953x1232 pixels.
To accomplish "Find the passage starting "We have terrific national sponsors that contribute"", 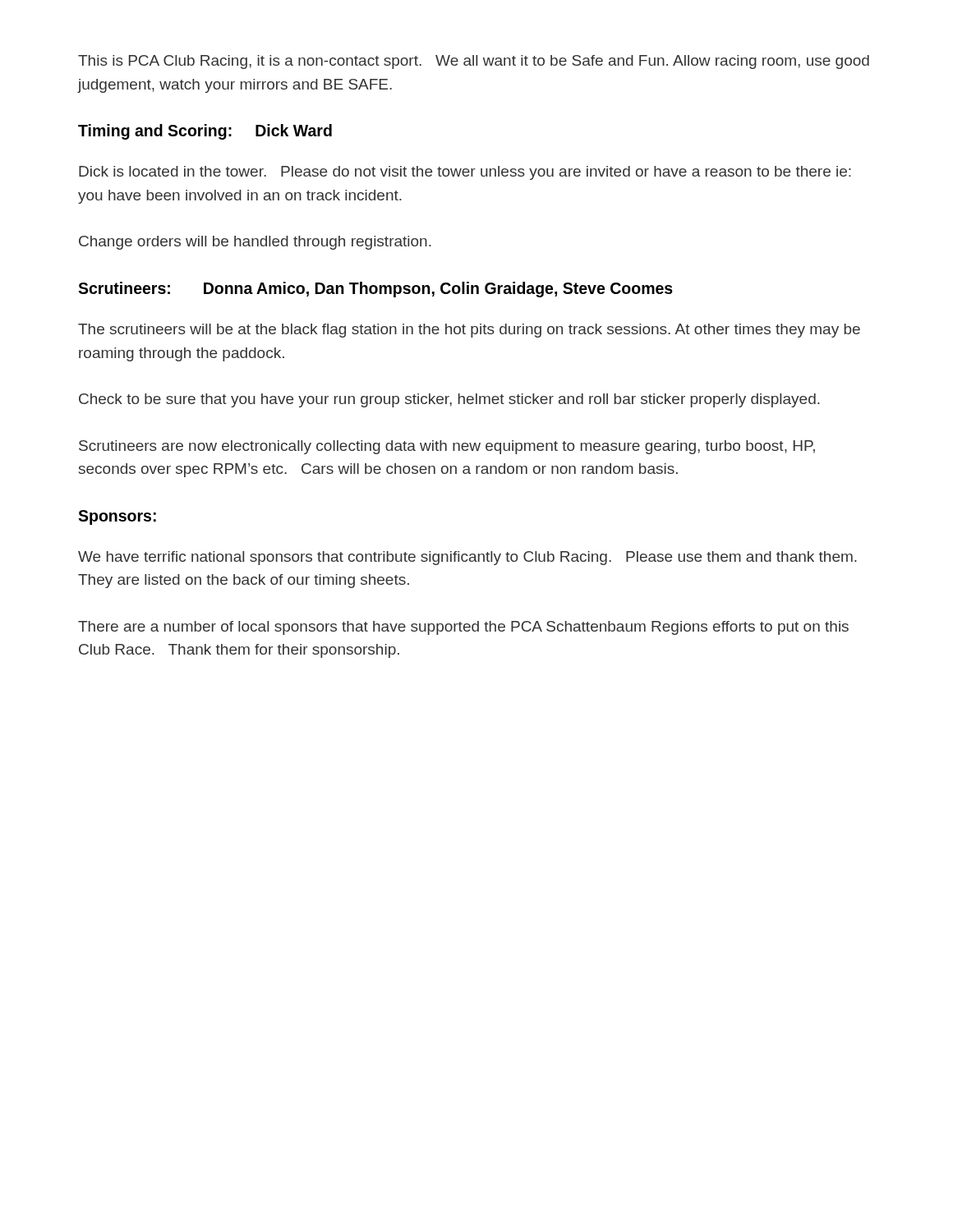I will (x=468, y=568).
